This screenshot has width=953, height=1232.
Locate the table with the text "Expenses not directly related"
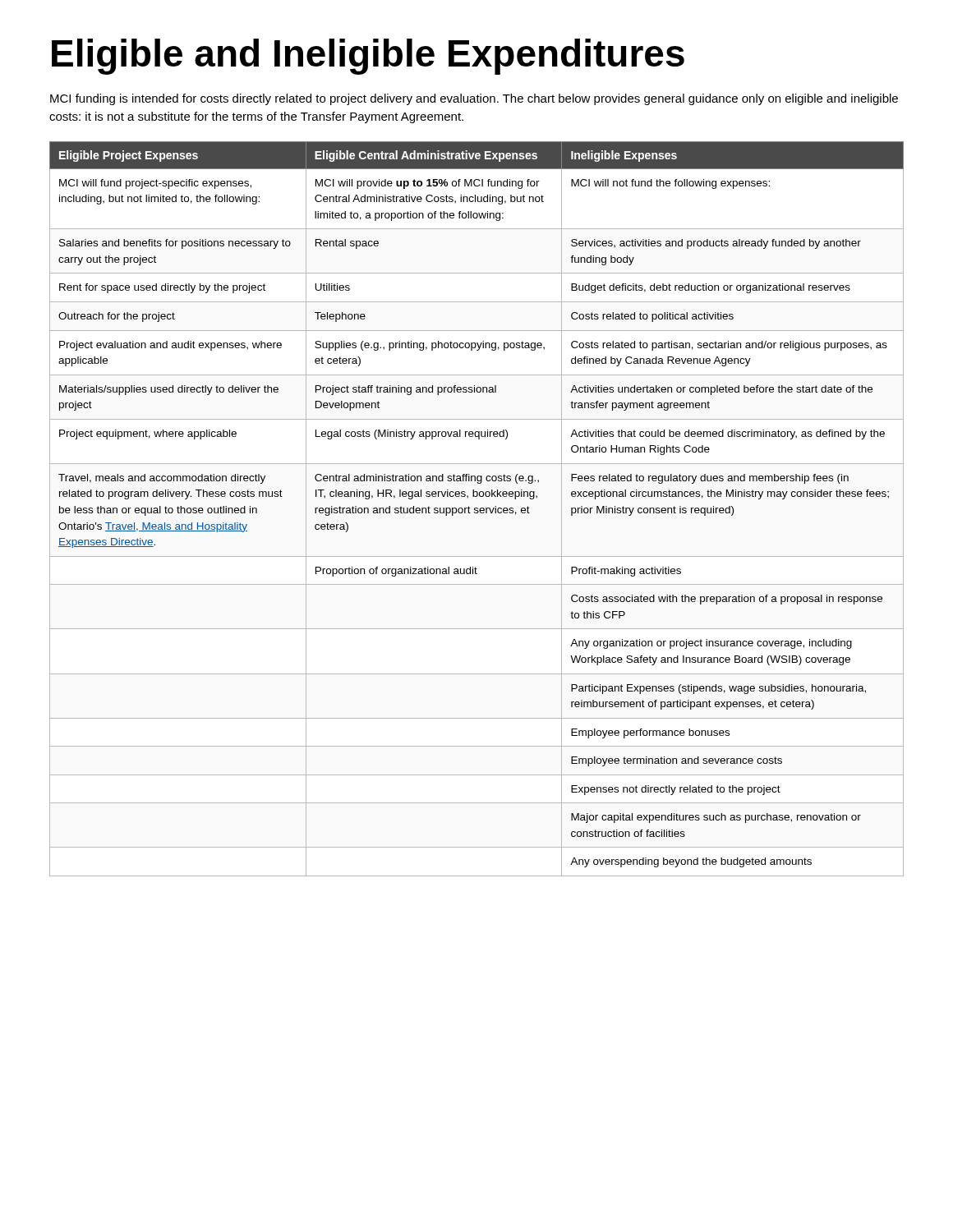click(x=476, y=509)
